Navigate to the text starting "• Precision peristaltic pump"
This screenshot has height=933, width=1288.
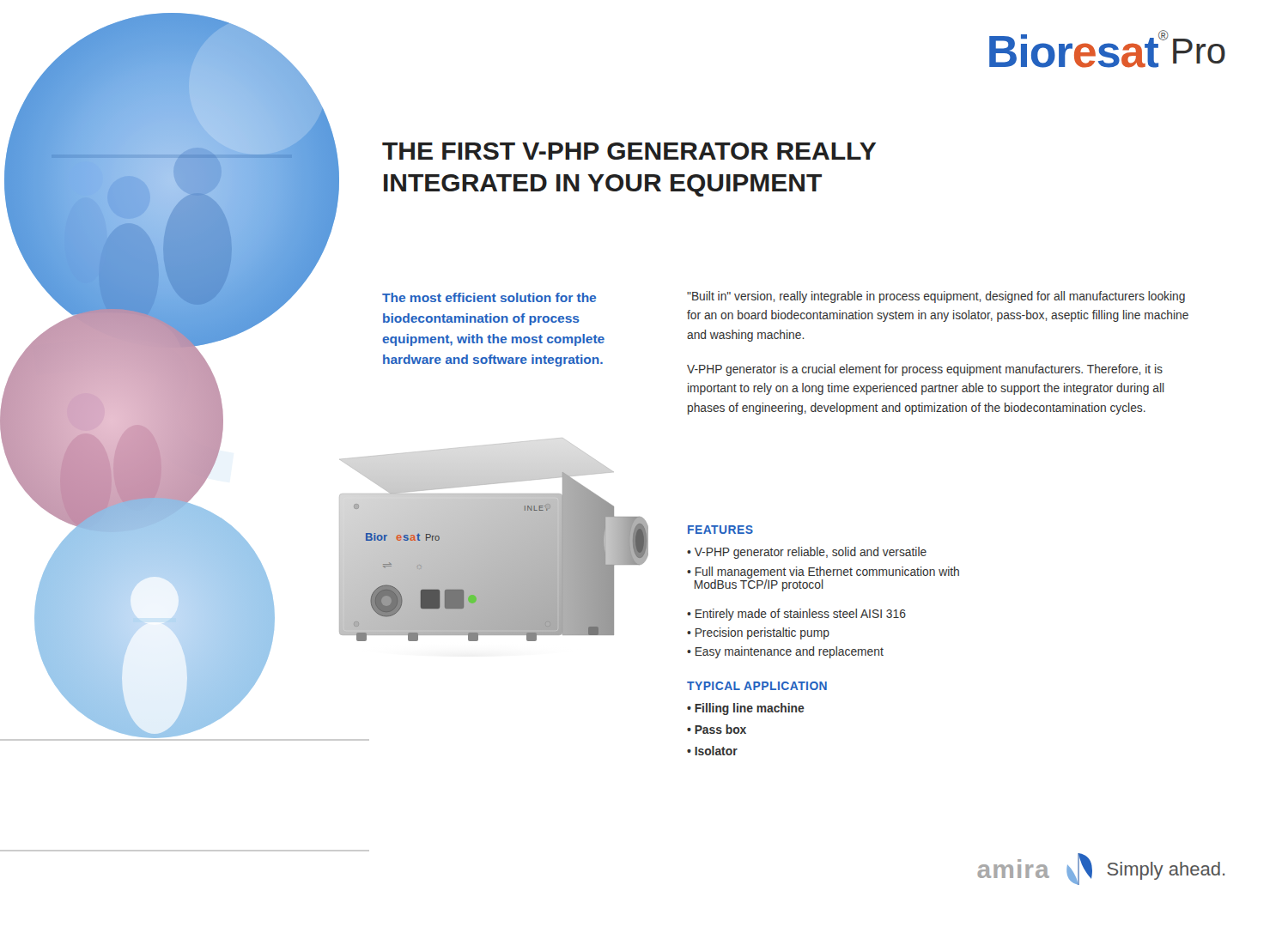pos(758,633)
